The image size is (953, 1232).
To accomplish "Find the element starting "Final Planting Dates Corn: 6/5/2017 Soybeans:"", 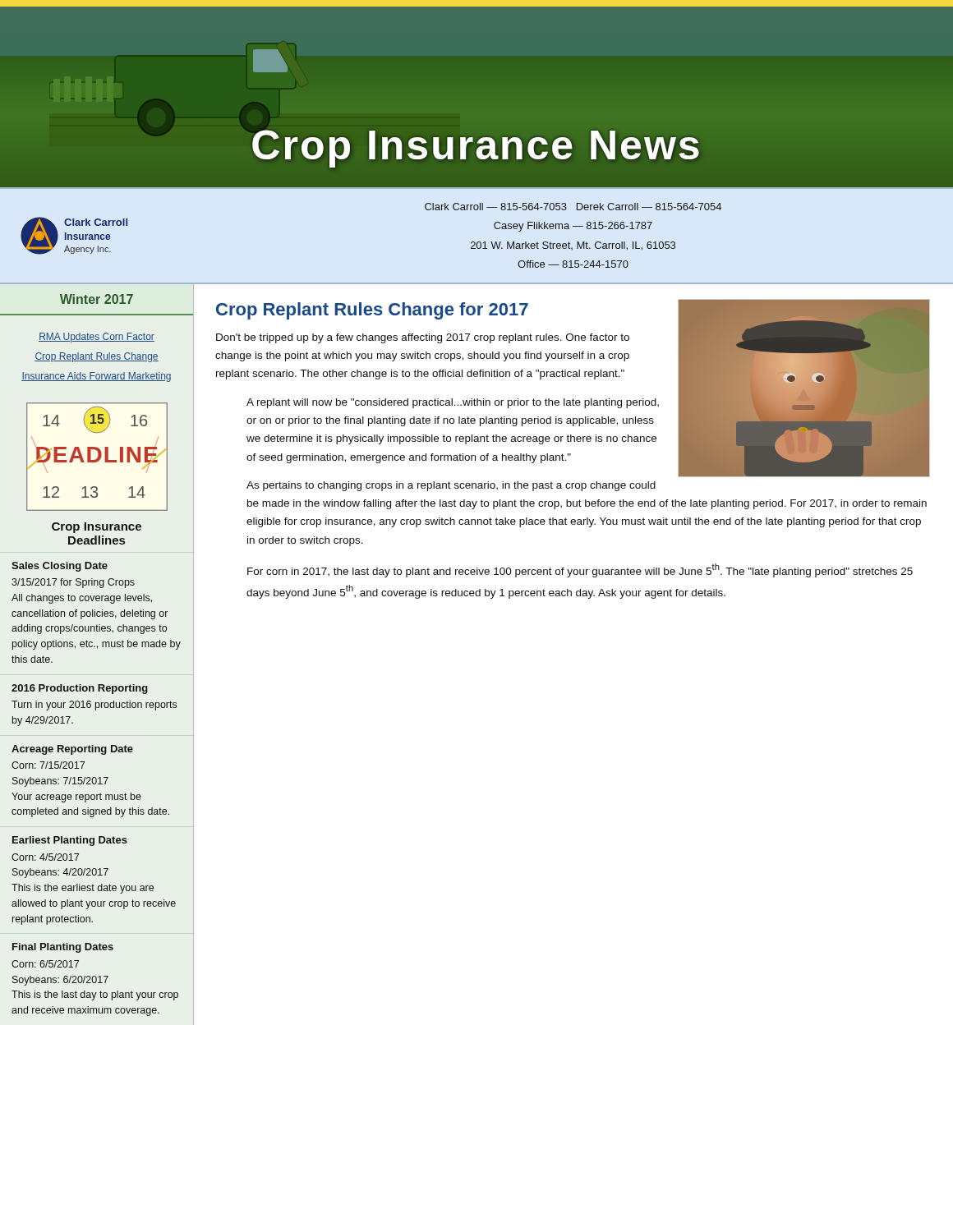I will point(97,978).
